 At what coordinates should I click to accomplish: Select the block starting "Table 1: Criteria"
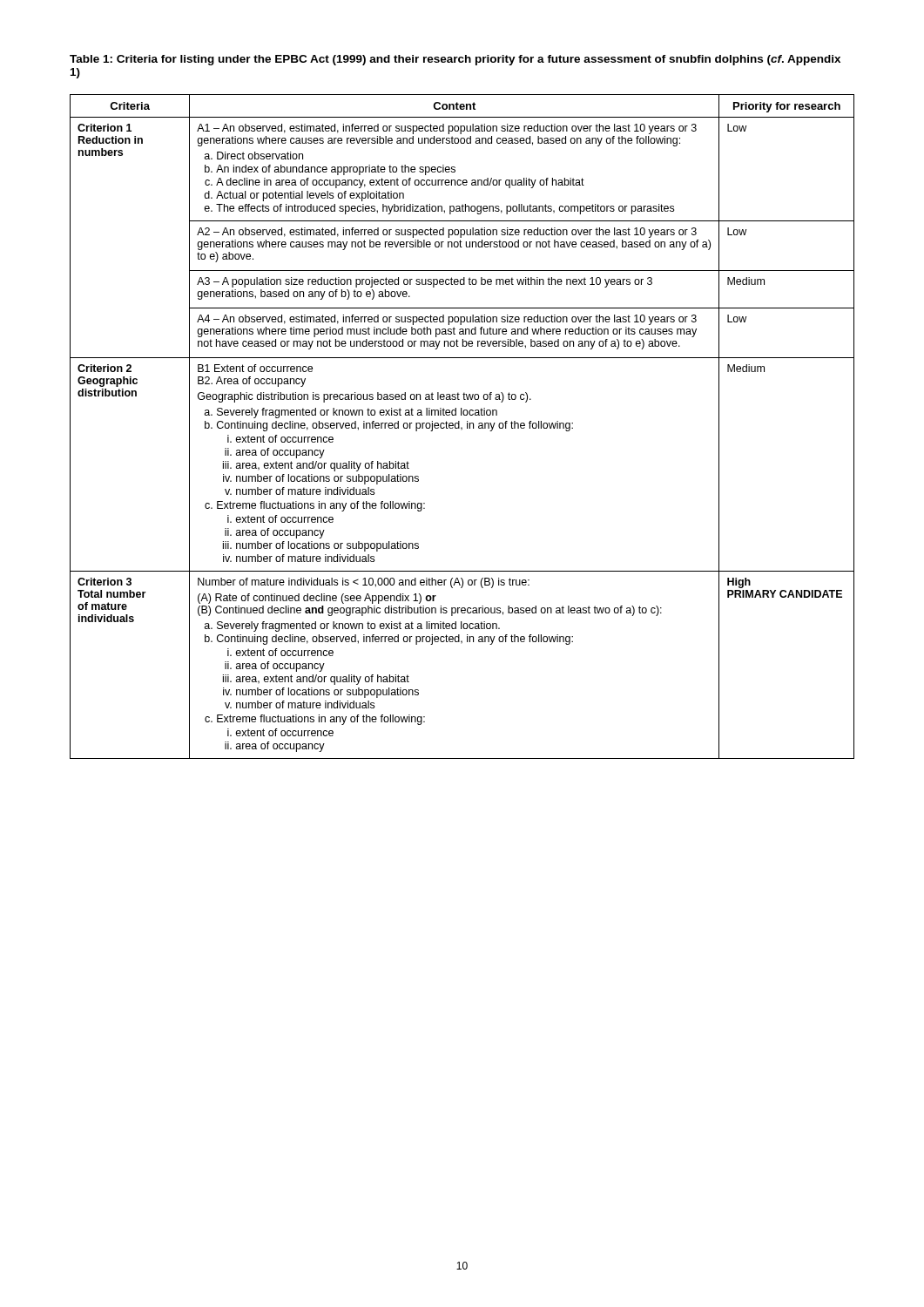[462, 65]
